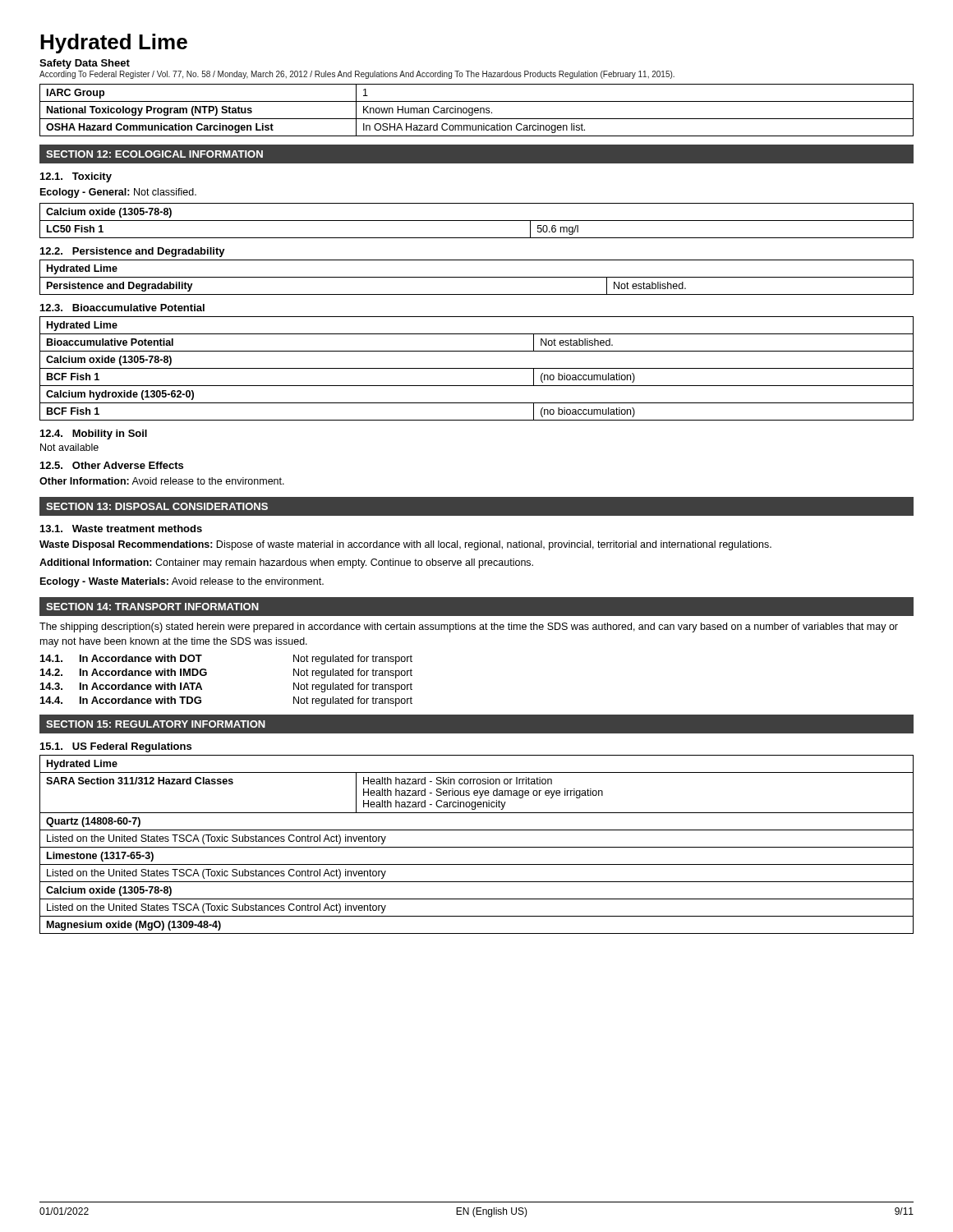The image size is (953, 1232).
Task: Select the section header containing "12.5. Other Adverse Effects"
Action: coord(112,465)
